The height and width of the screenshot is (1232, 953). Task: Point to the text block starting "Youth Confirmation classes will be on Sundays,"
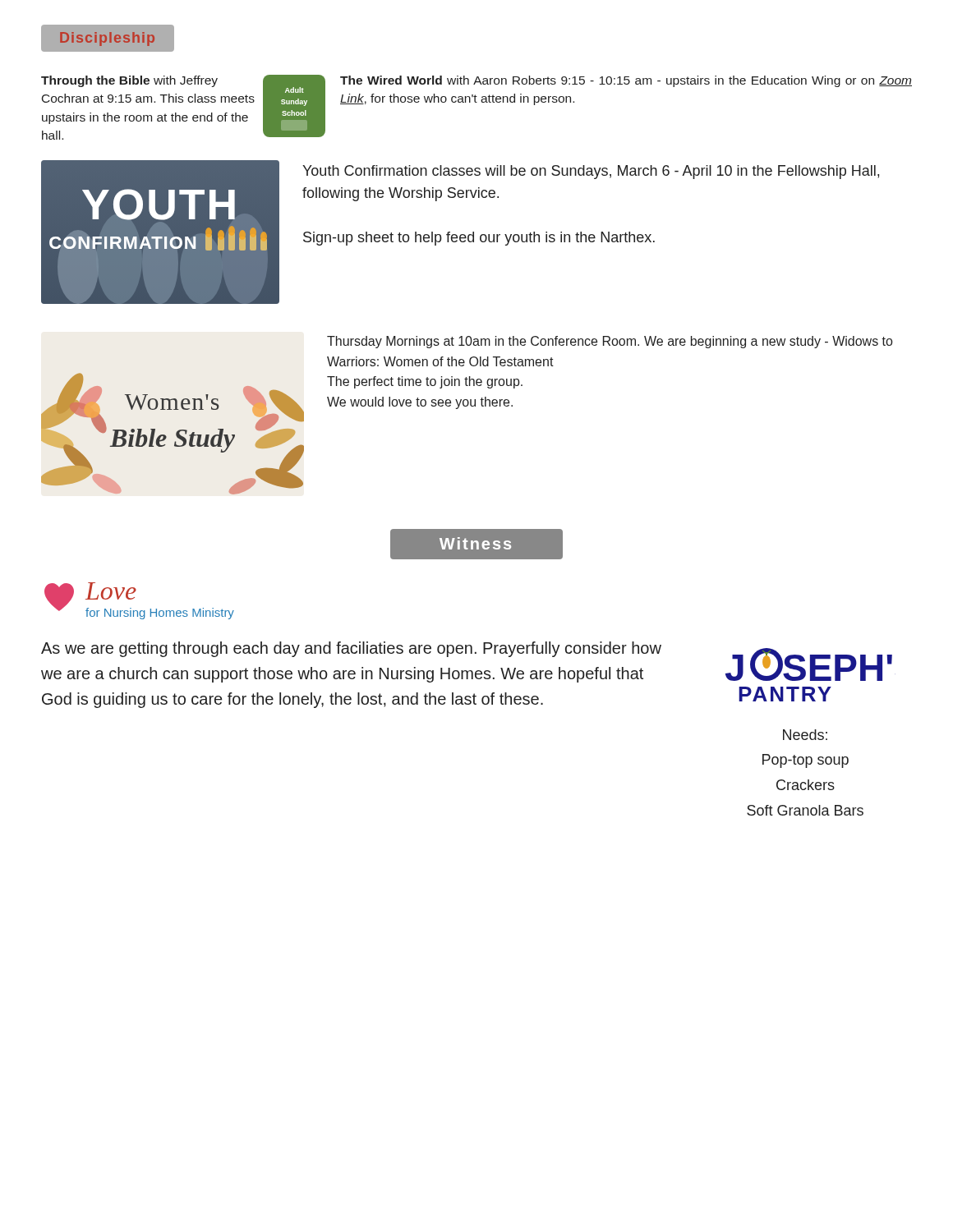click(x=591, y=172)
